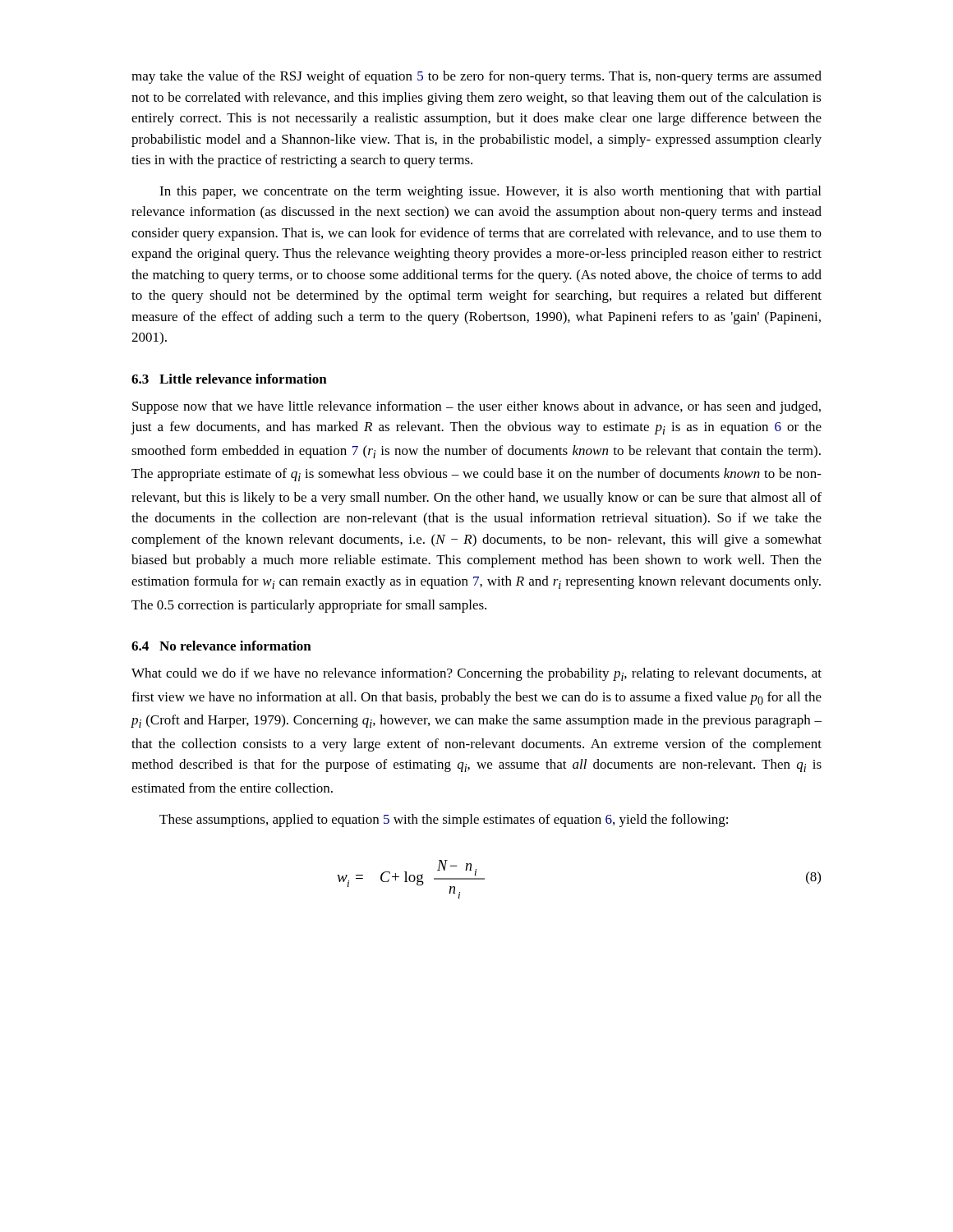Where is the passage that starts "In this paper, we concentrate on the term"?

pos(476,264)
